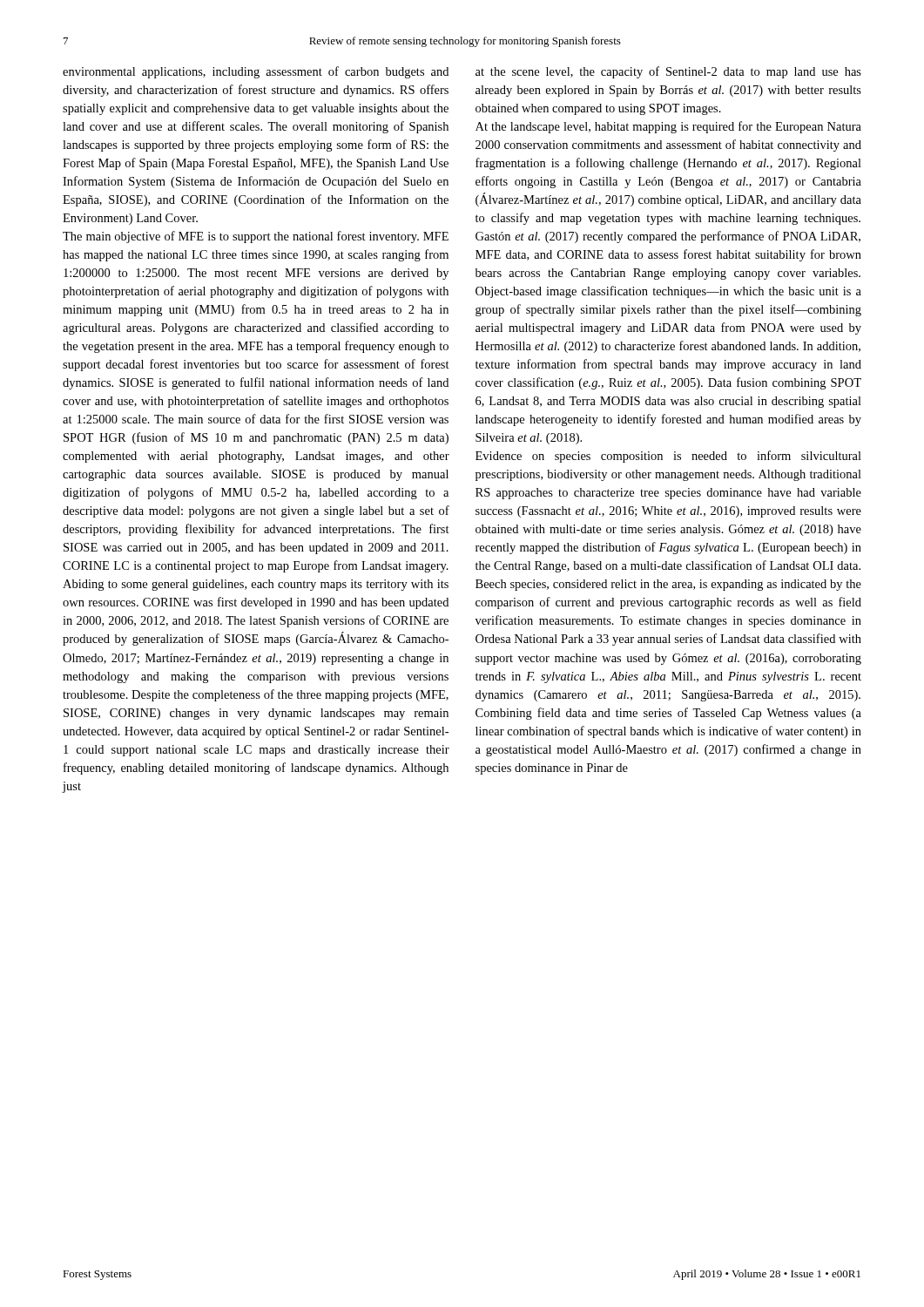The width and height of the screenshot is (924, 1307).
Task: Locate the text block containing "at the scene level, the"
Action: click(668, 420)
